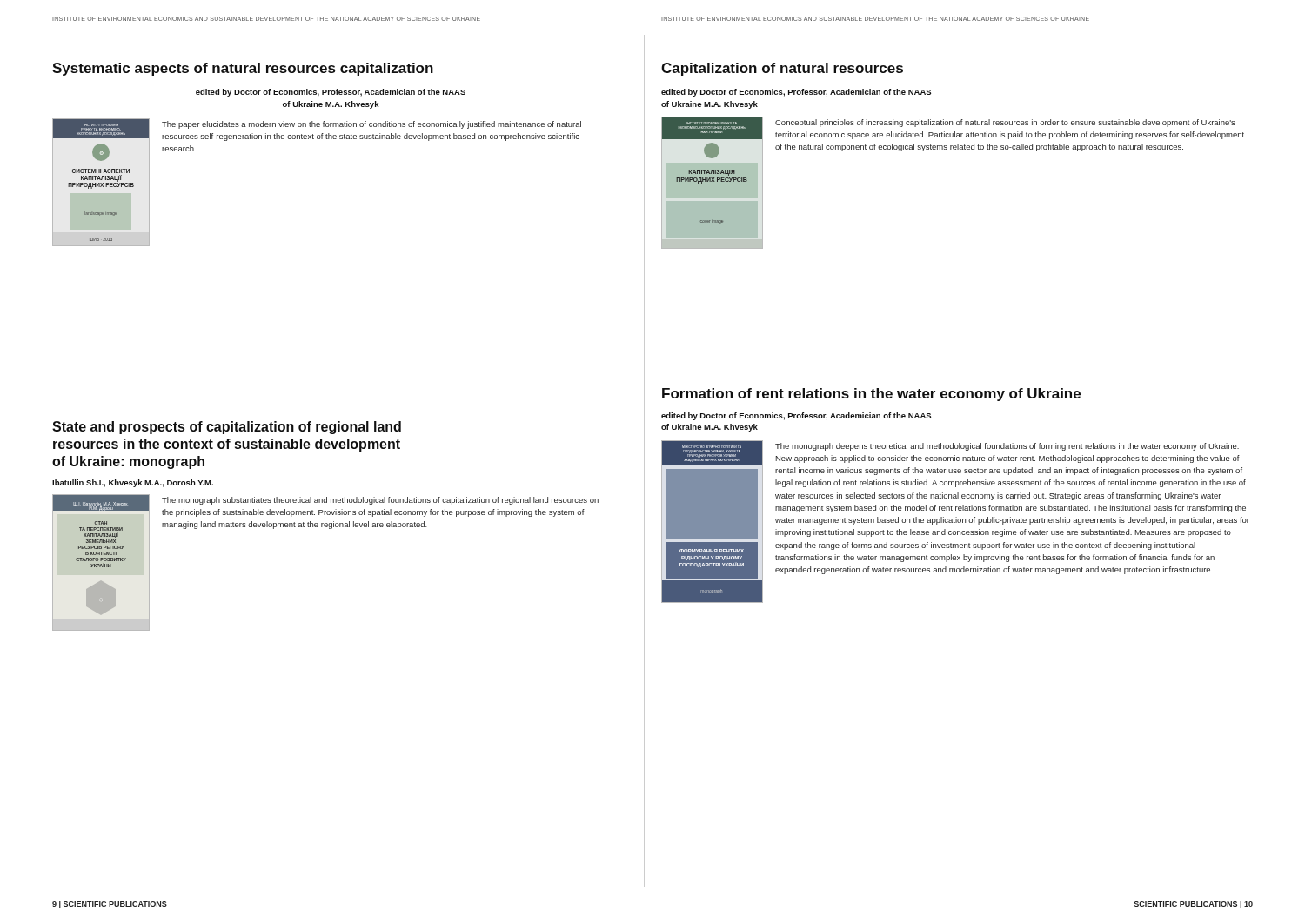
Task: Find the text block that reads "Ibatullin Sh.I., Khvesyk M.A., Dorosh"
Action: 133,482
